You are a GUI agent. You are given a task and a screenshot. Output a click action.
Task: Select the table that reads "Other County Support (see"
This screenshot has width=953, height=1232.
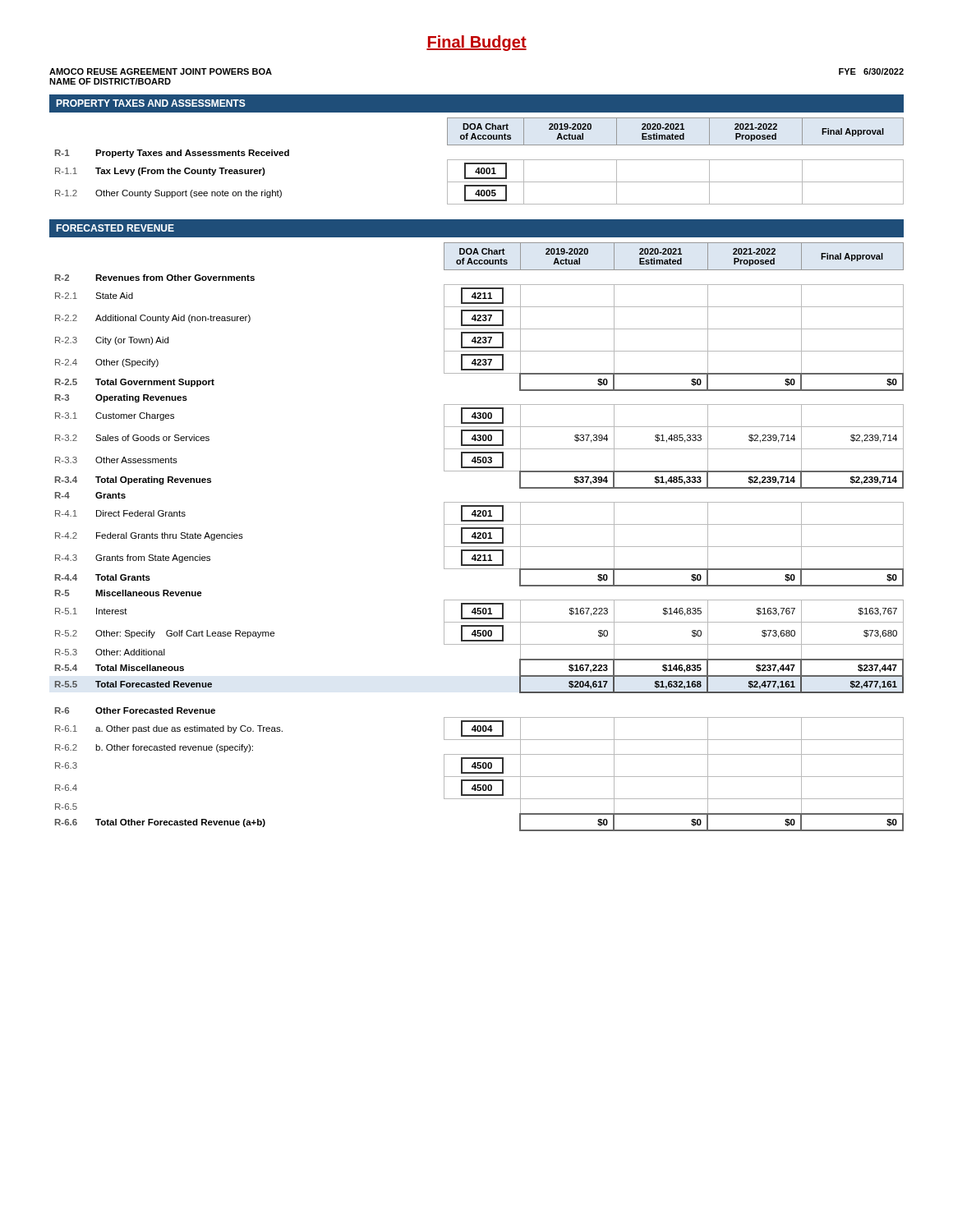click(x=476, y=161)
